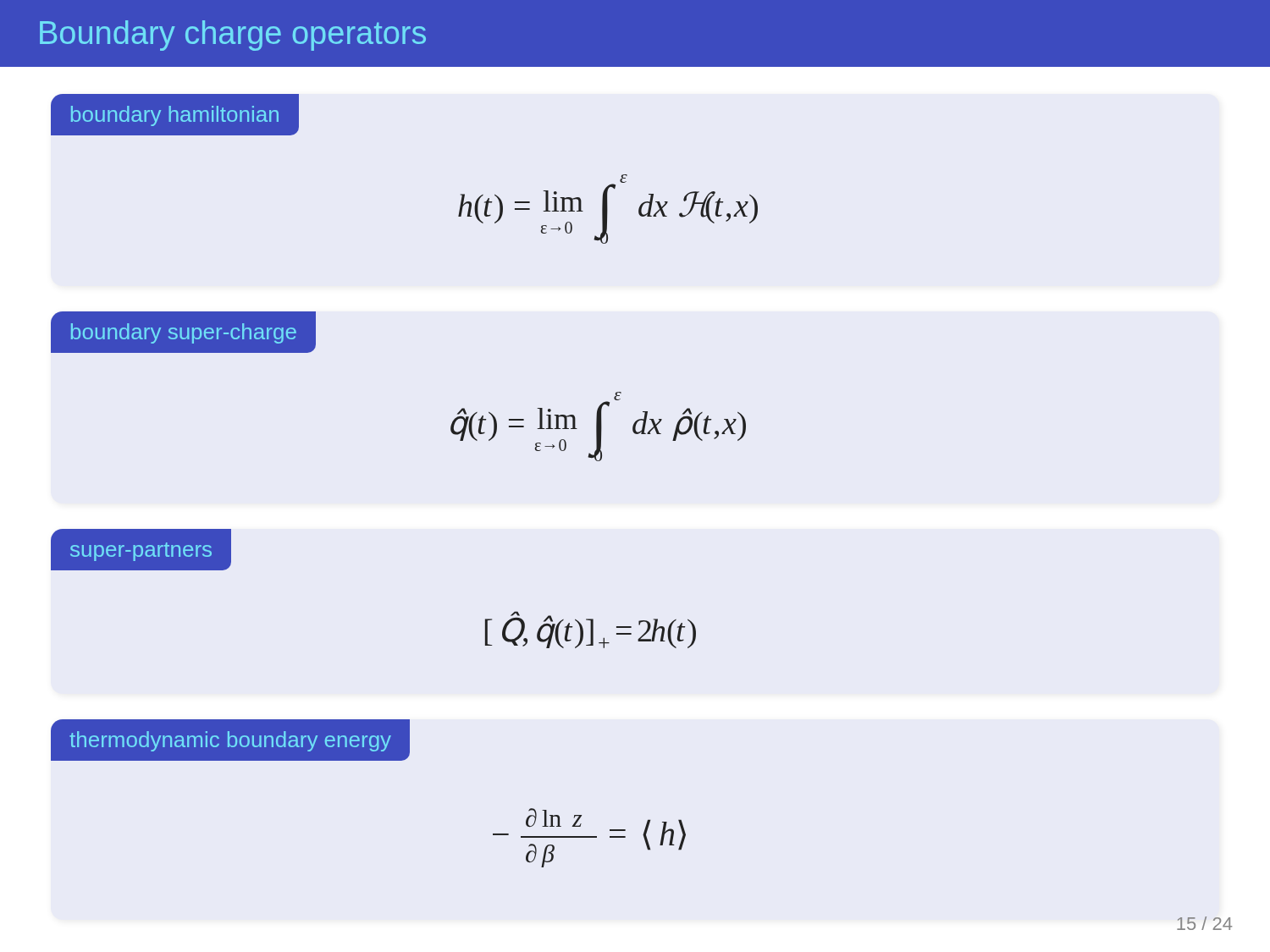Point to the formula beginning "− ∂ ln z ∂ β"

pos(635,835)
